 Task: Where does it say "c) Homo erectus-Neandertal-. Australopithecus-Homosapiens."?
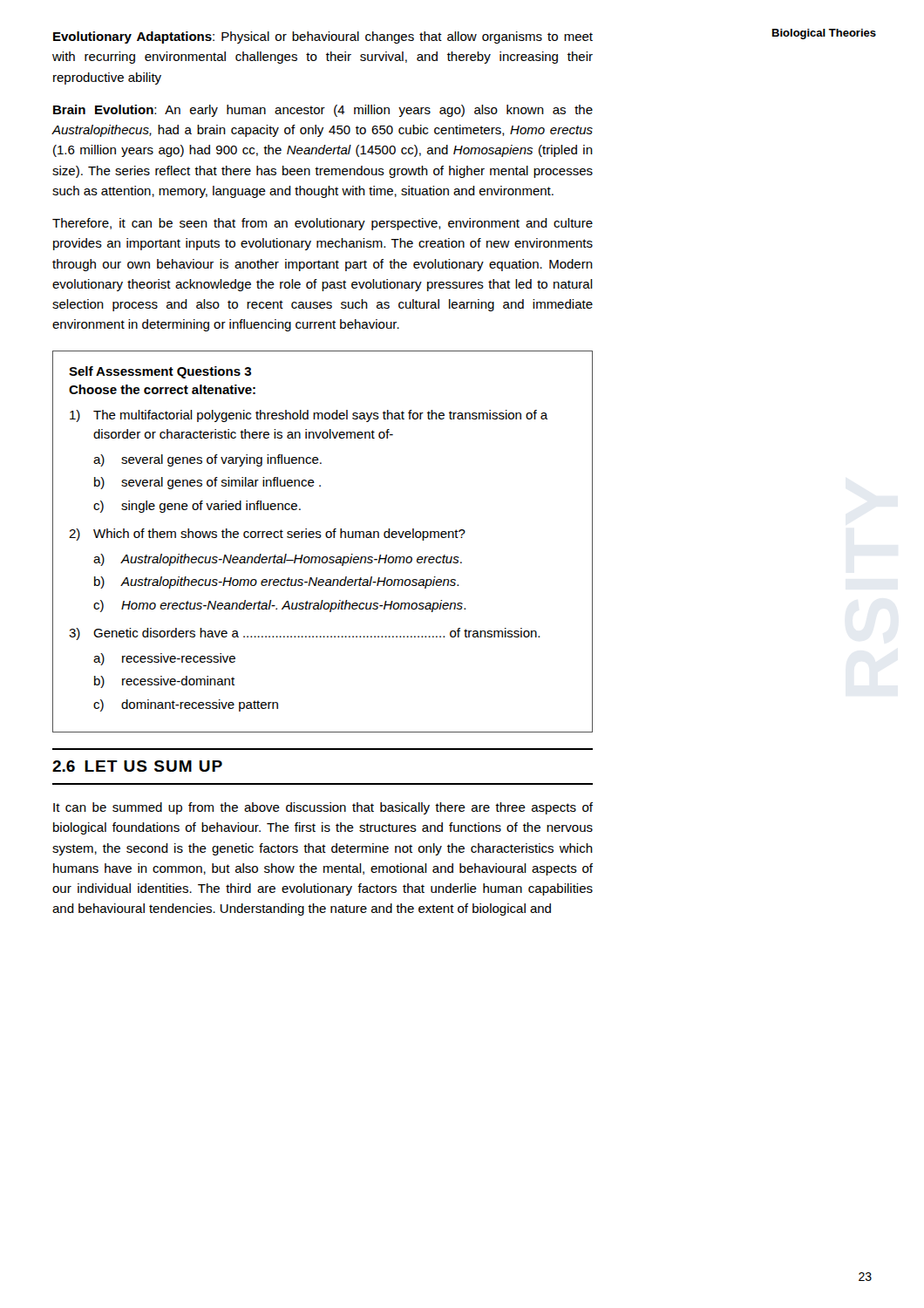280,605
